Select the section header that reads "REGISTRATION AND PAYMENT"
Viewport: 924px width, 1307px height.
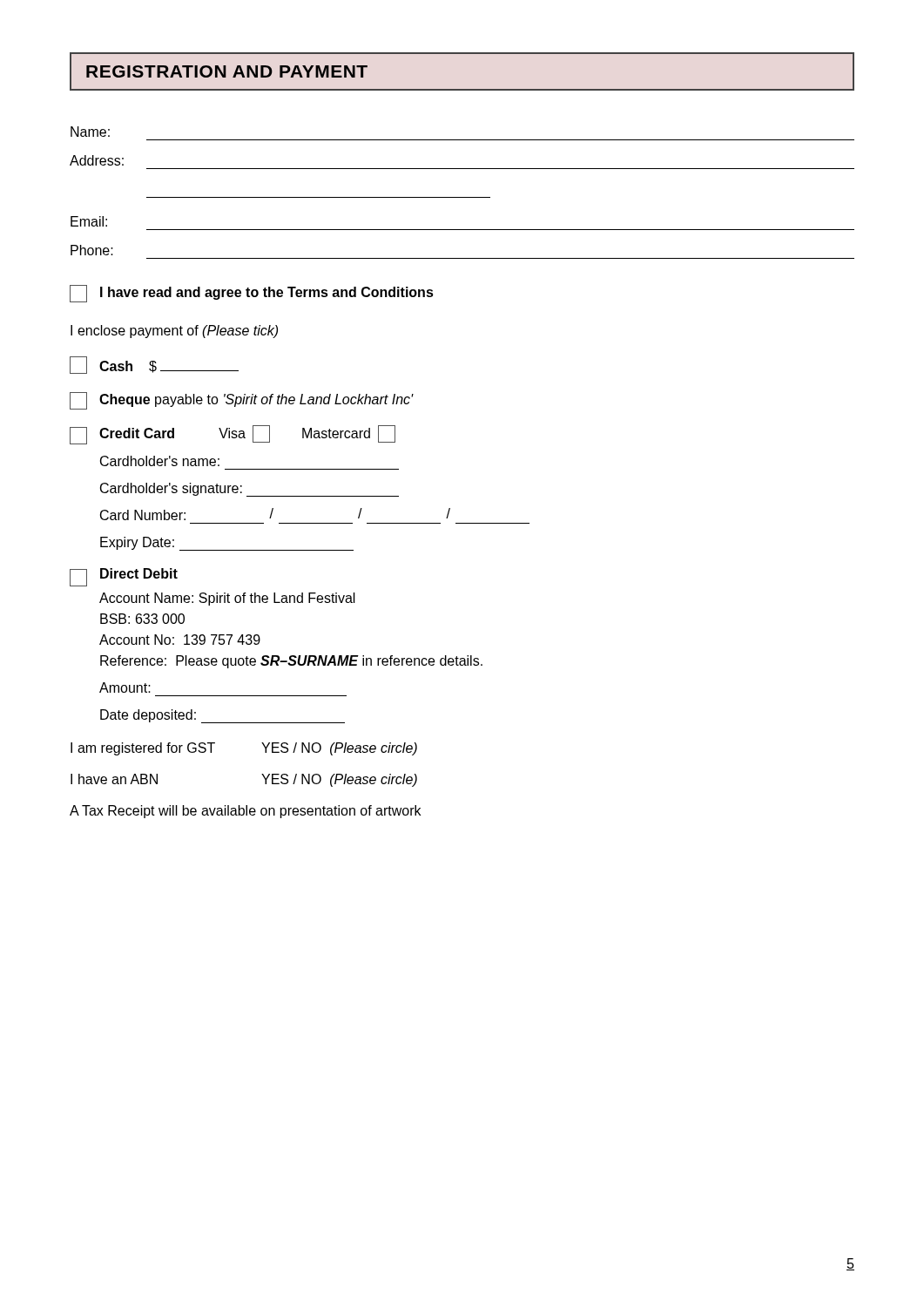click(227, 71)
